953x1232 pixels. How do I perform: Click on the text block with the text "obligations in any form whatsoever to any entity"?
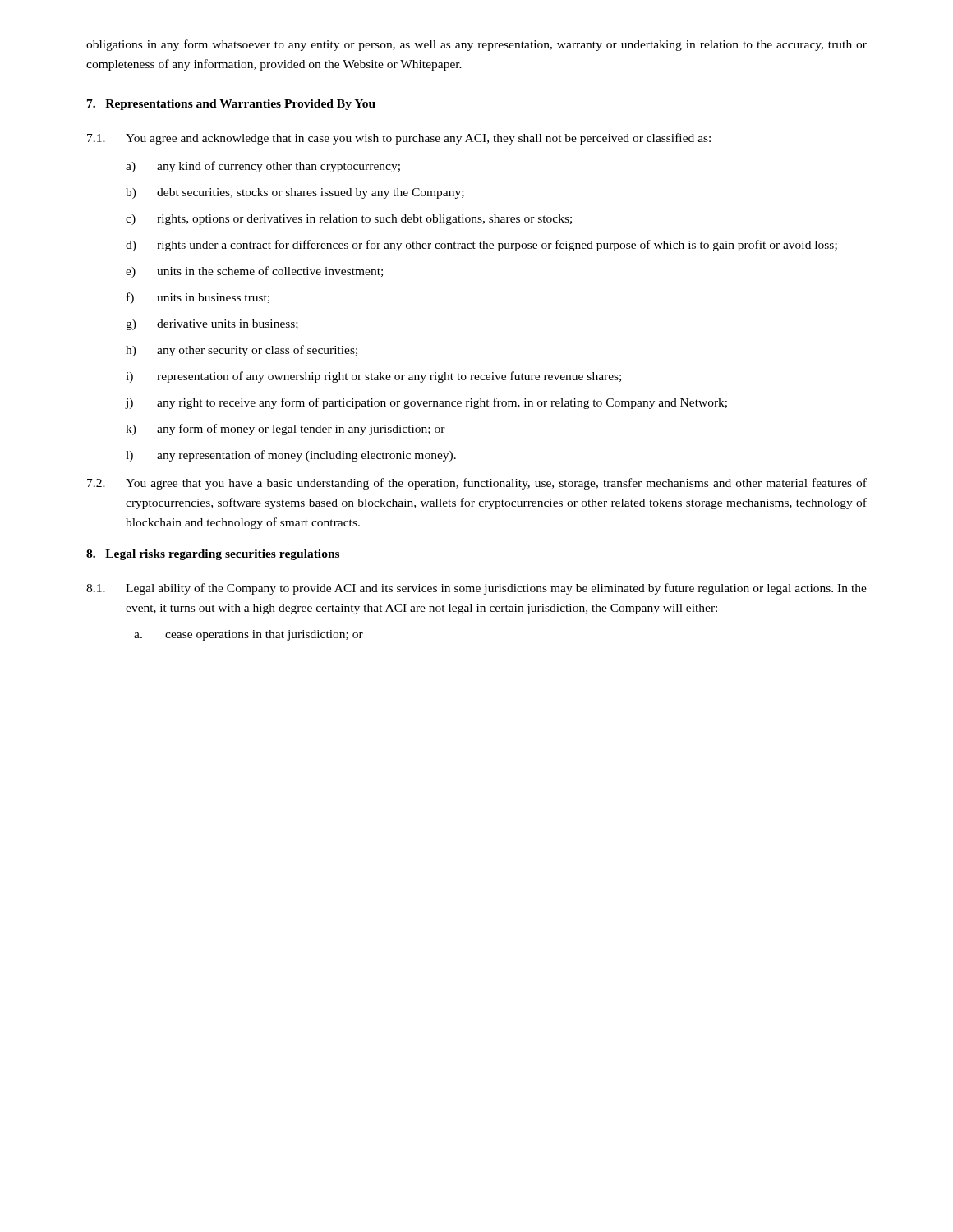[476, 54]
